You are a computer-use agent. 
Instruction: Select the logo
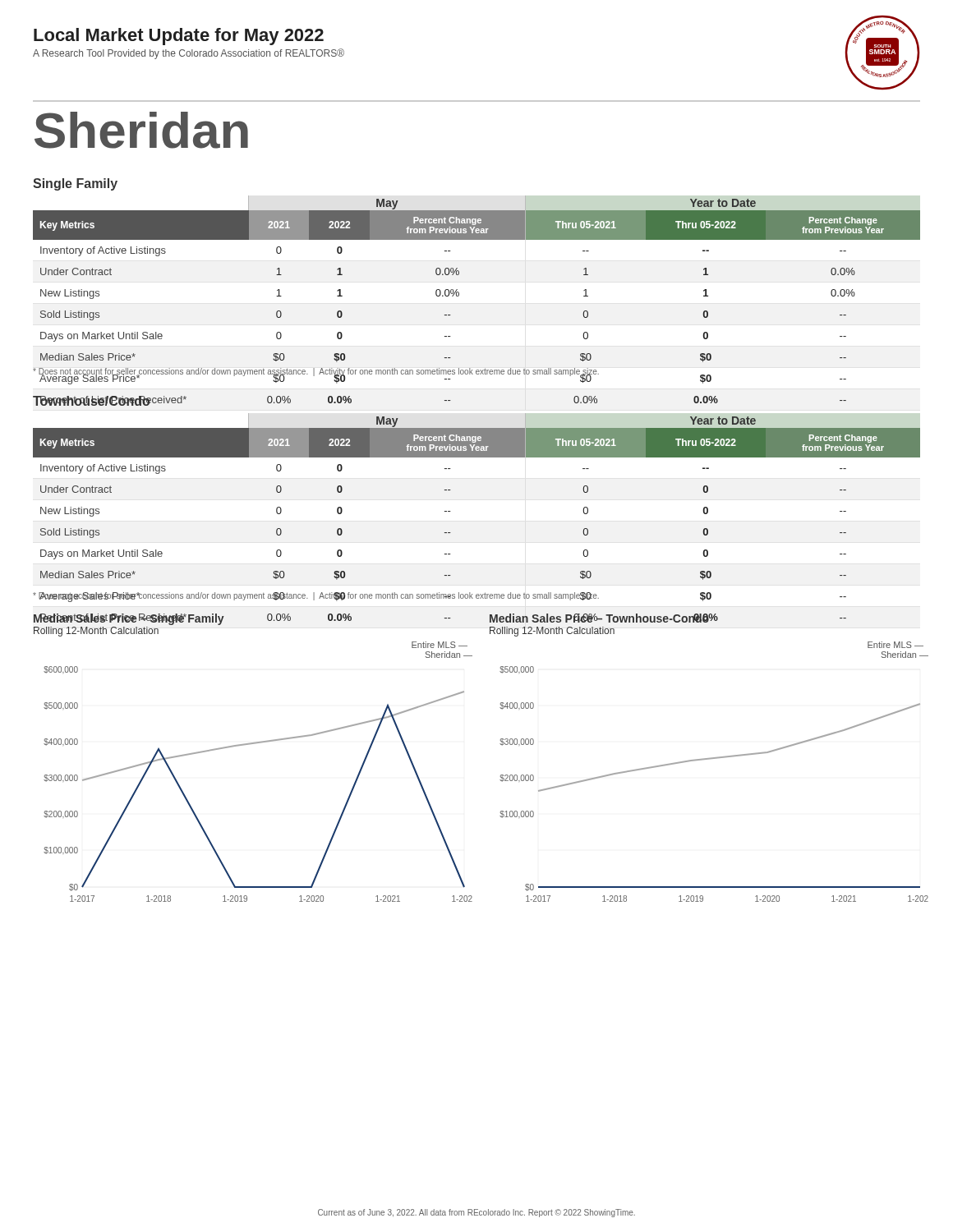(x=882, y=53)
